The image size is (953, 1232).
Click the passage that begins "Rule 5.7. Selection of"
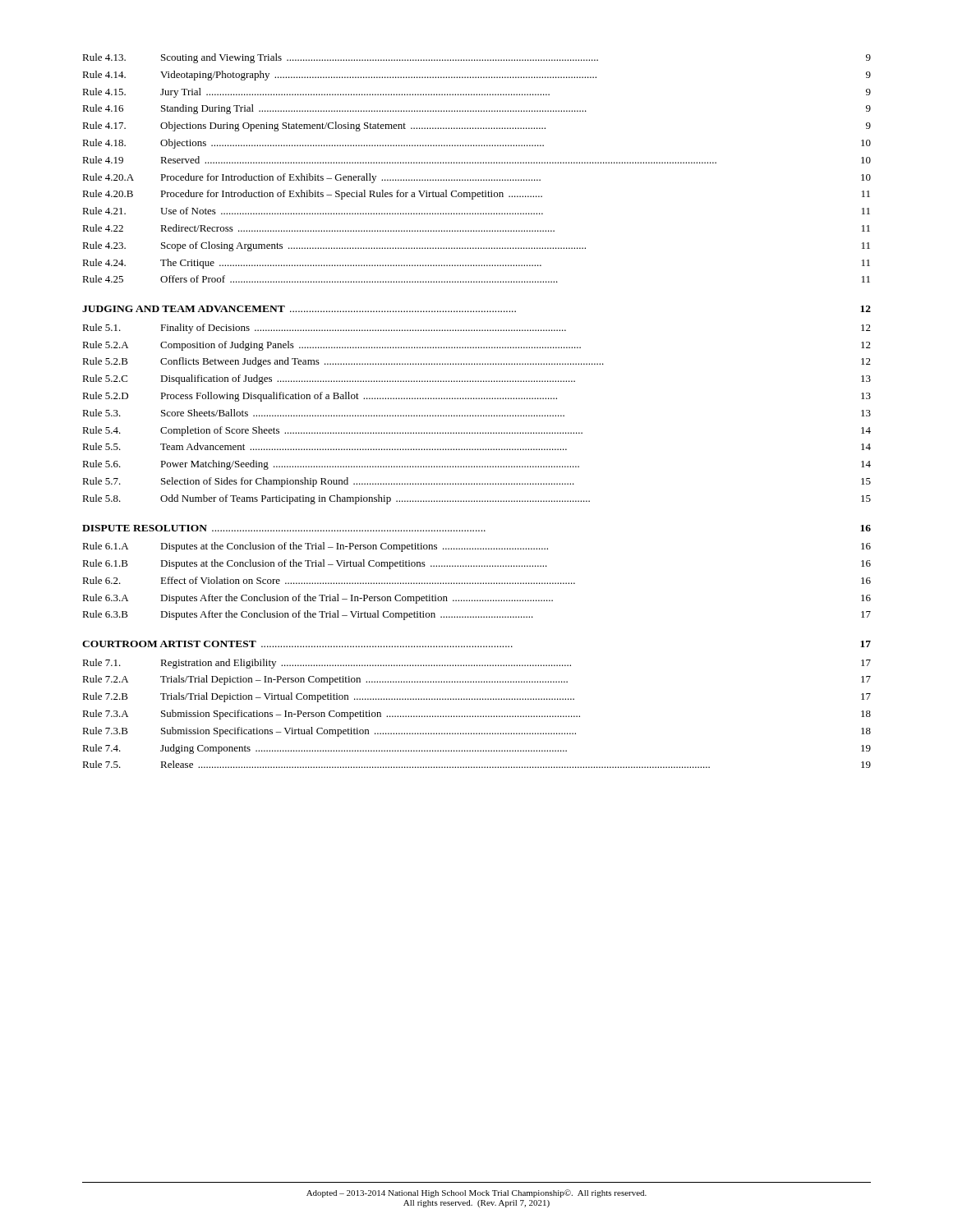476,482
